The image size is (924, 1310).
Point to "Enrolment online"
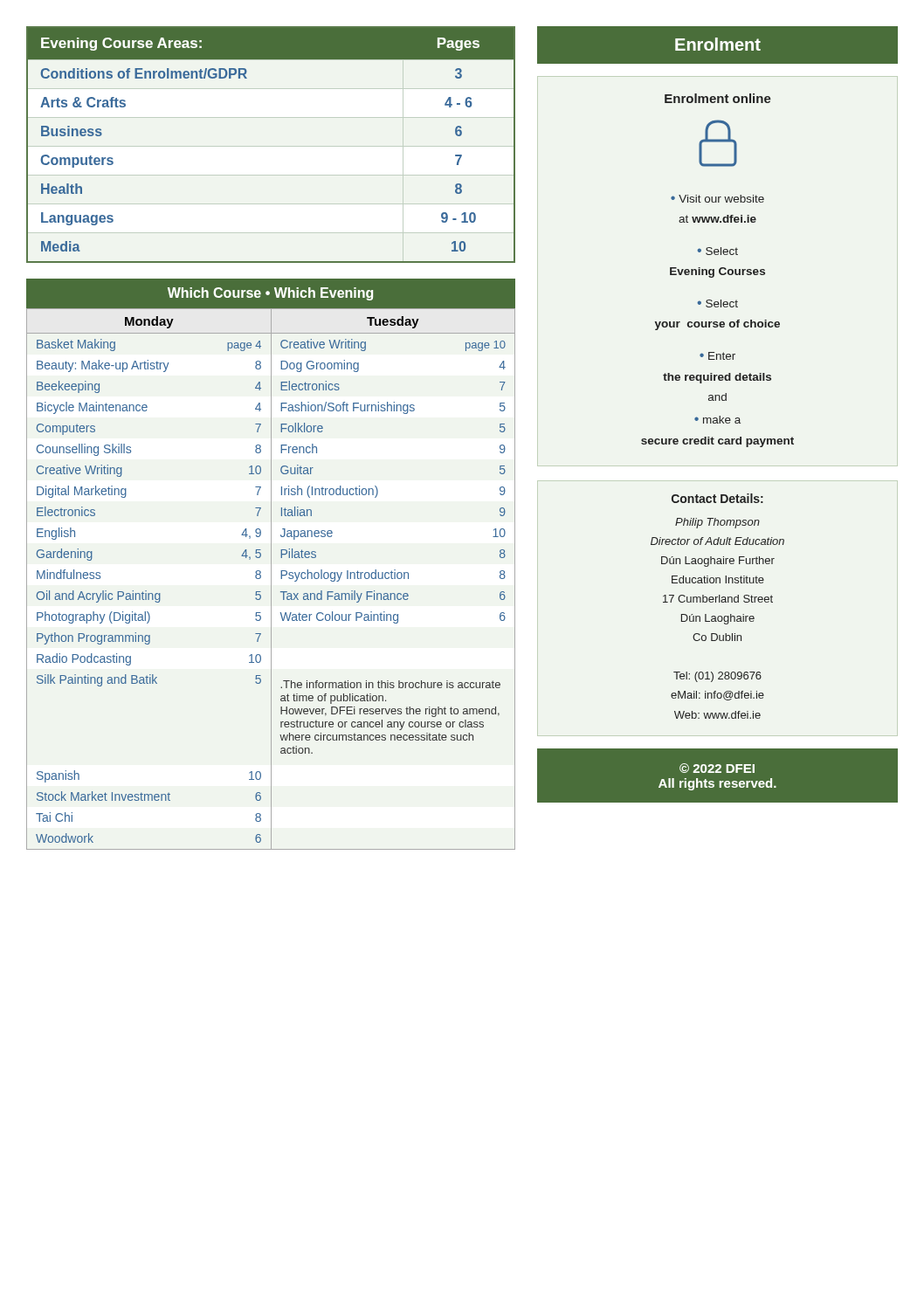pos(717,98)
